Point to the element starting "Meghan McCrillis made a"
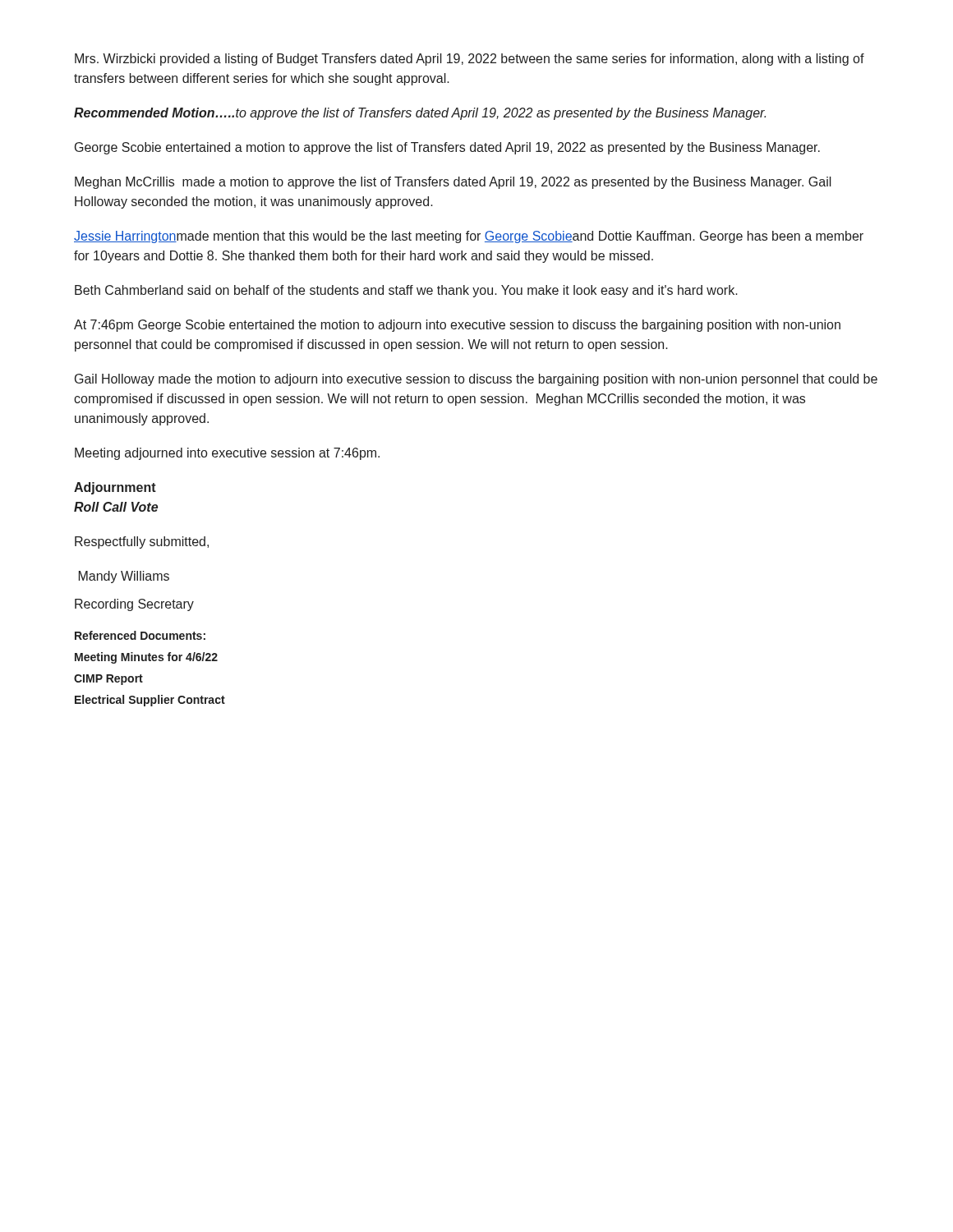This screenshot has width=953, height=1232. coord(453,192)
